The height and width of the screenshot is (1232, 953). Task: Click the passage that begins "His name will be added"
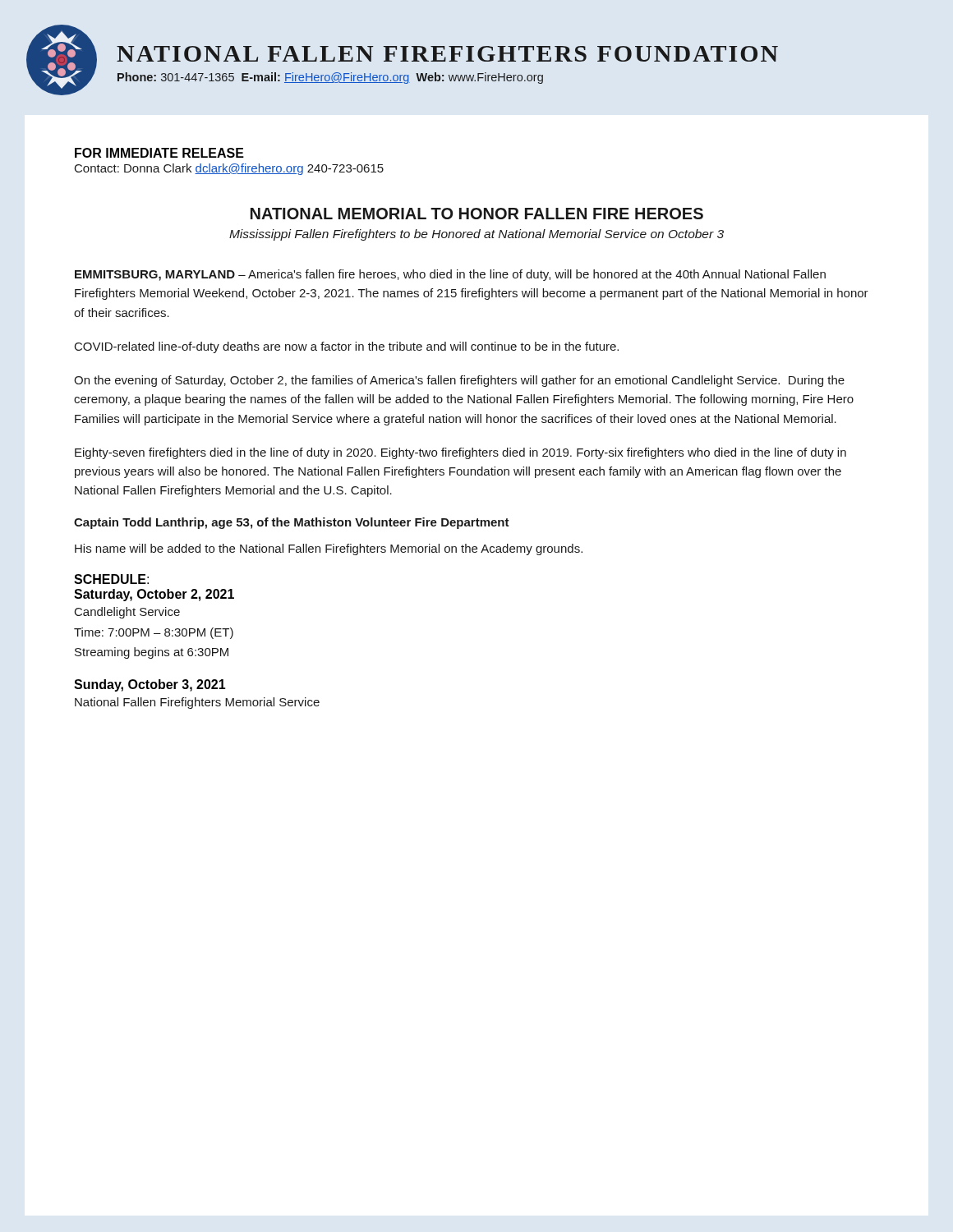(x=329, y=548)
